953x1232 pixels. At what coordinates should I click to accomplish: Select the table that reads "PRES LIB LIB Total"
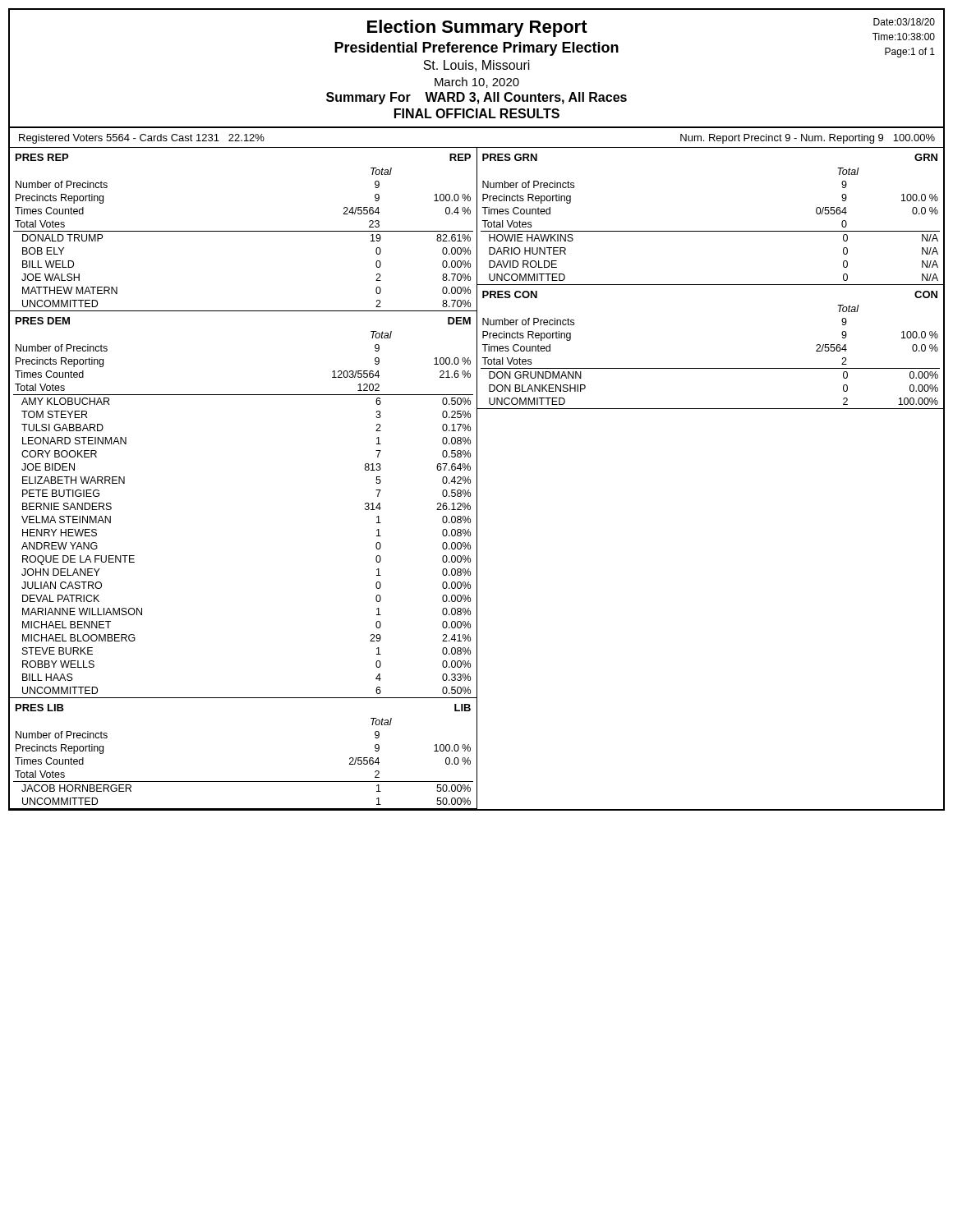[243, 754]
